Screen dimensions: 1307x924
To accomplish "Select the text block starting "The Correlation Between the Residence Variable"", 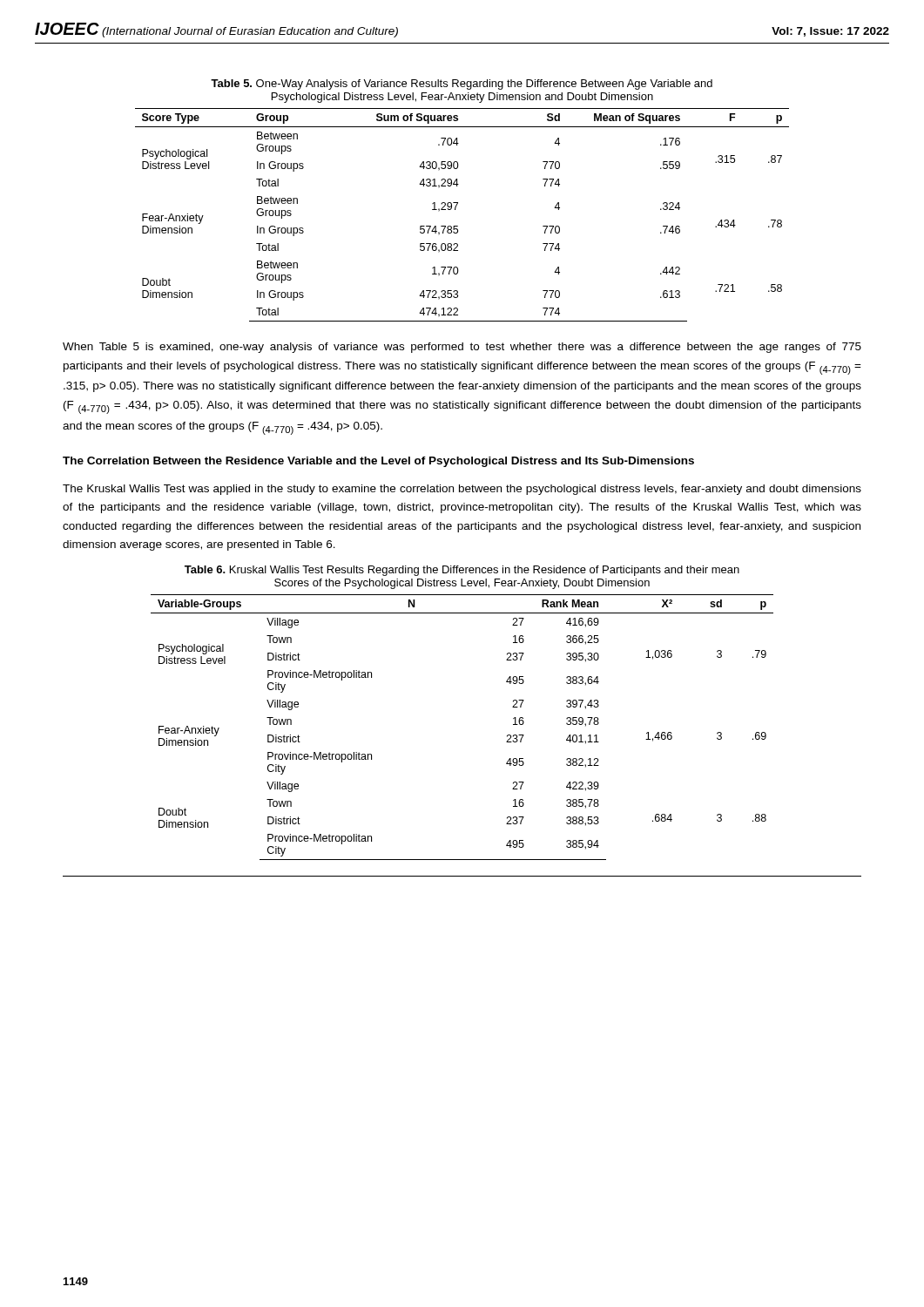I will click(x=379, y=461).
